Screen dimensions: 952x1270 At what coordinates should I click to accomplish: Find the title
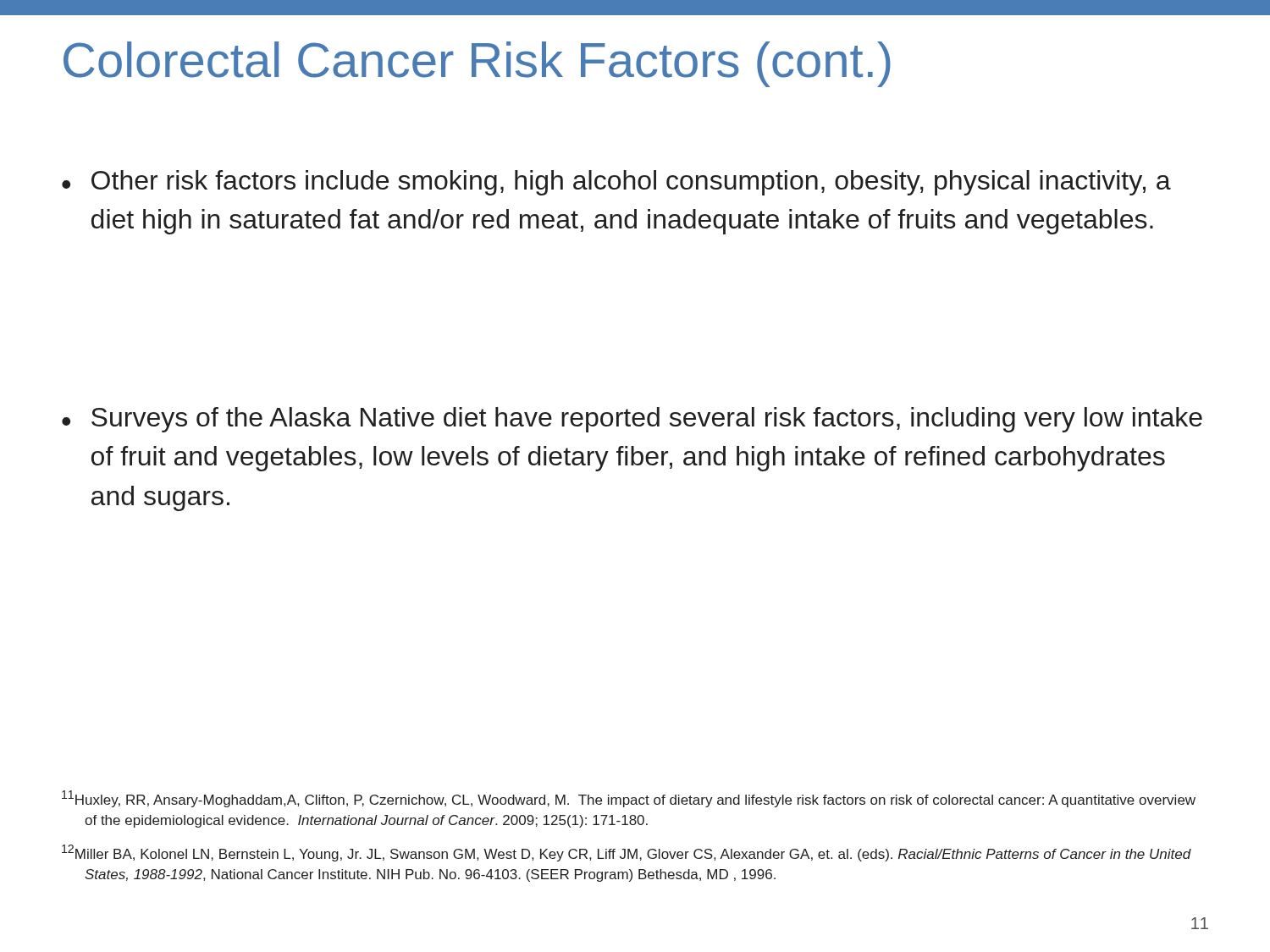tap(635, 60)
